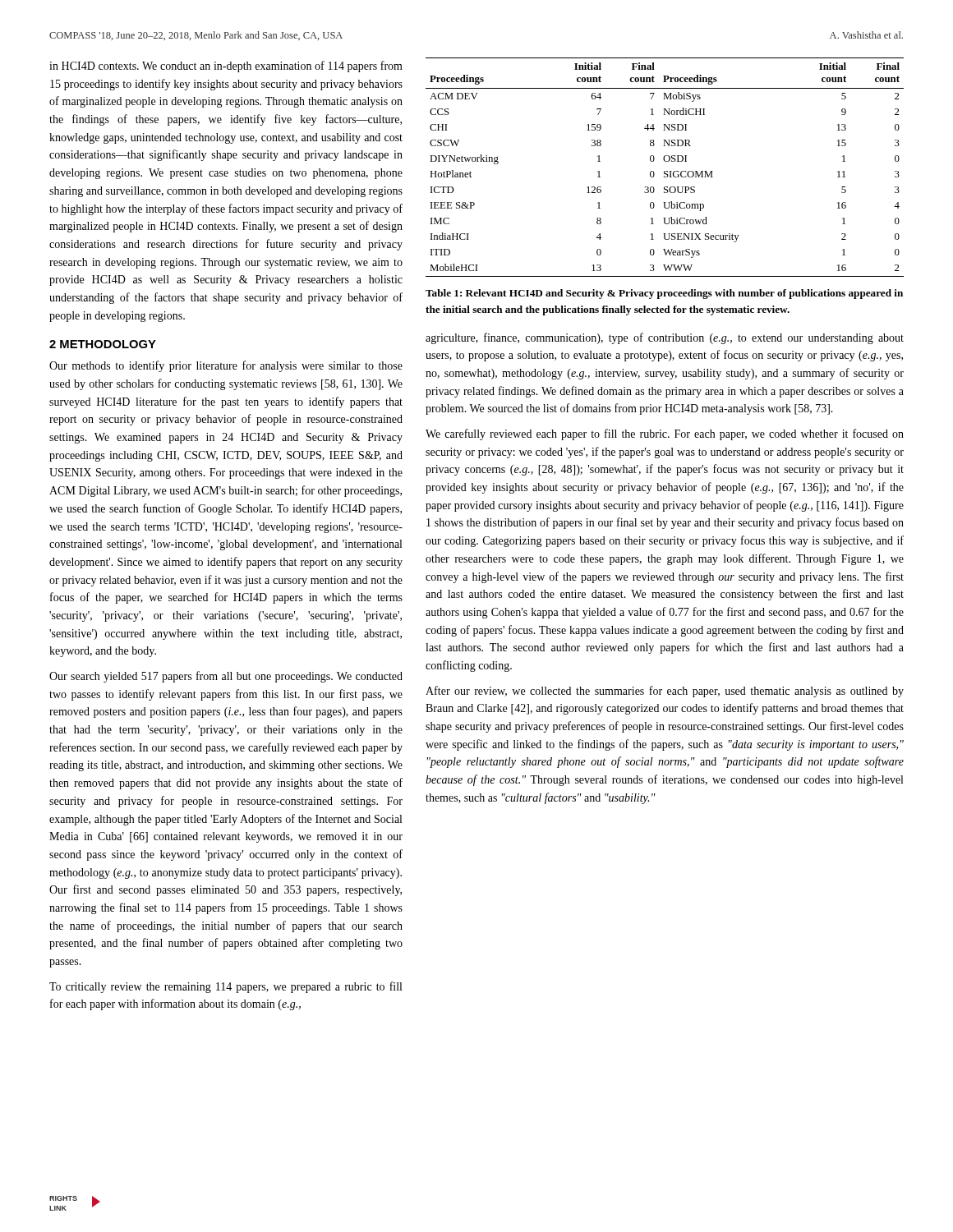Select the text block containing "agriculture, finance, communication),"
953x1232 pixels.
[665, 568]
